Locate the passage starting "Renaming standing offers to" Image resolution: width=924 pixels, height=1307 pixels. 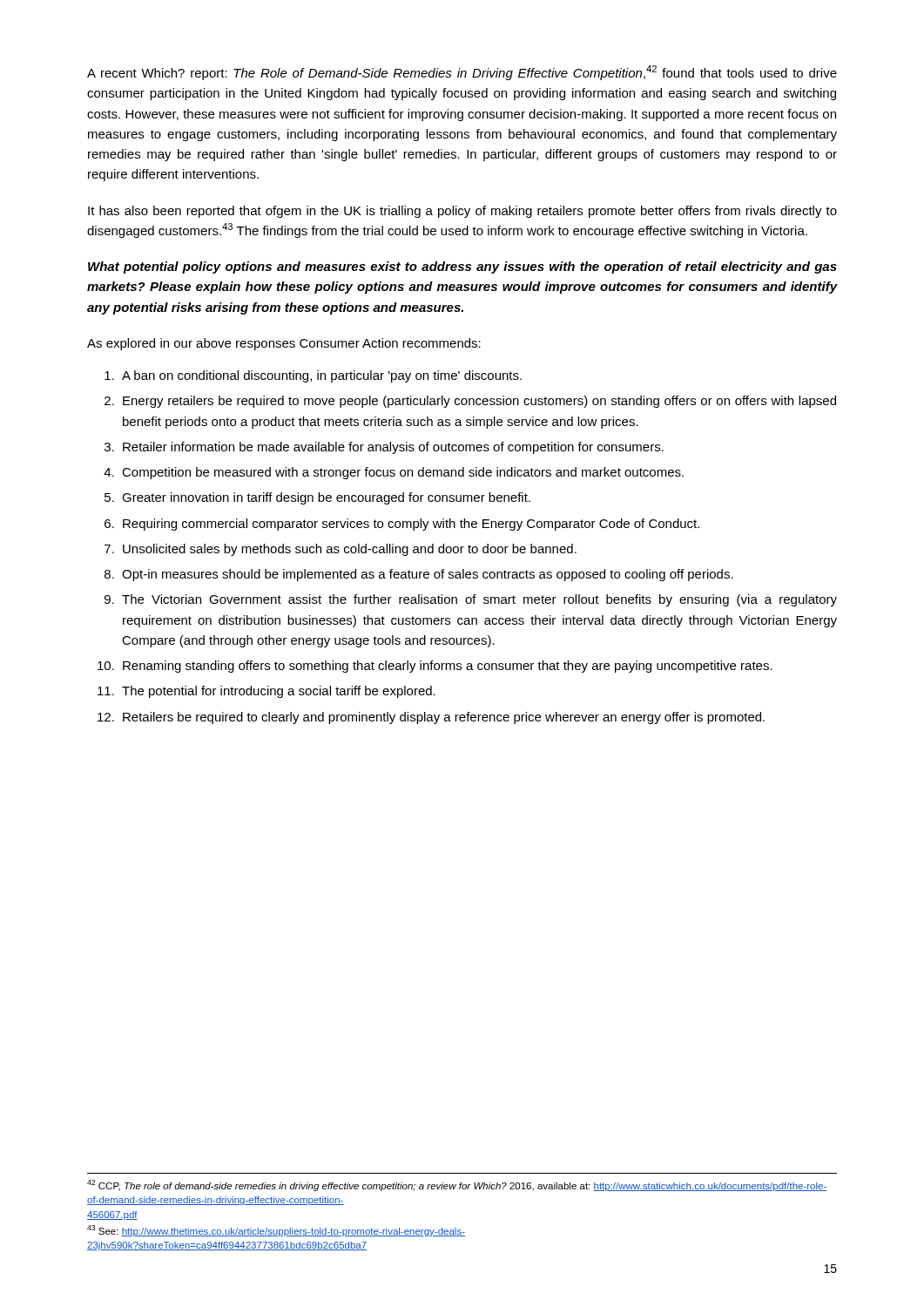click(447, 665)
